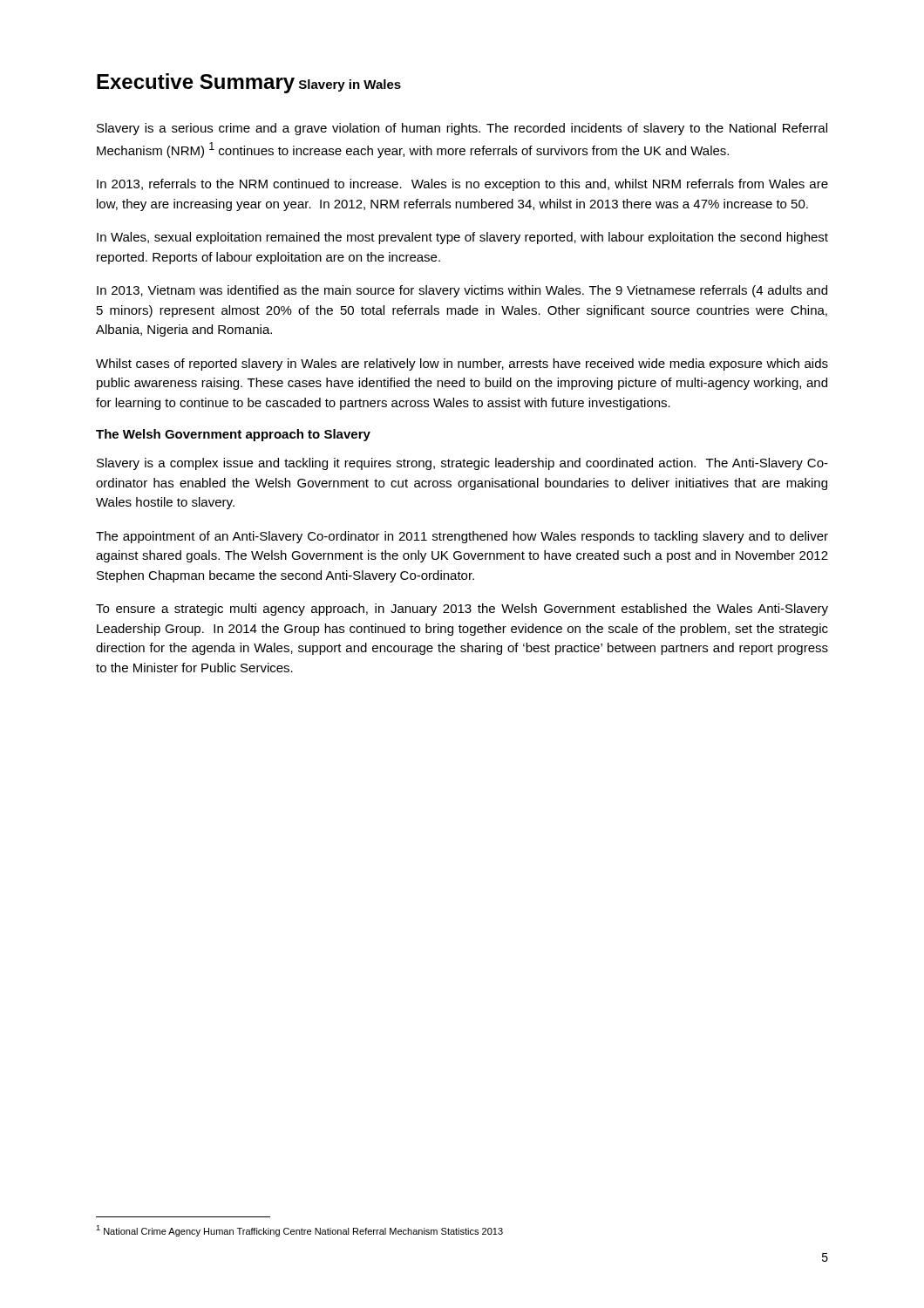The height and width of the screenshot is (1308, 924).
Task: Where is the passage that starts "1 National Crime Agency Human Trafficking Centre"?
Action: 462,1227
